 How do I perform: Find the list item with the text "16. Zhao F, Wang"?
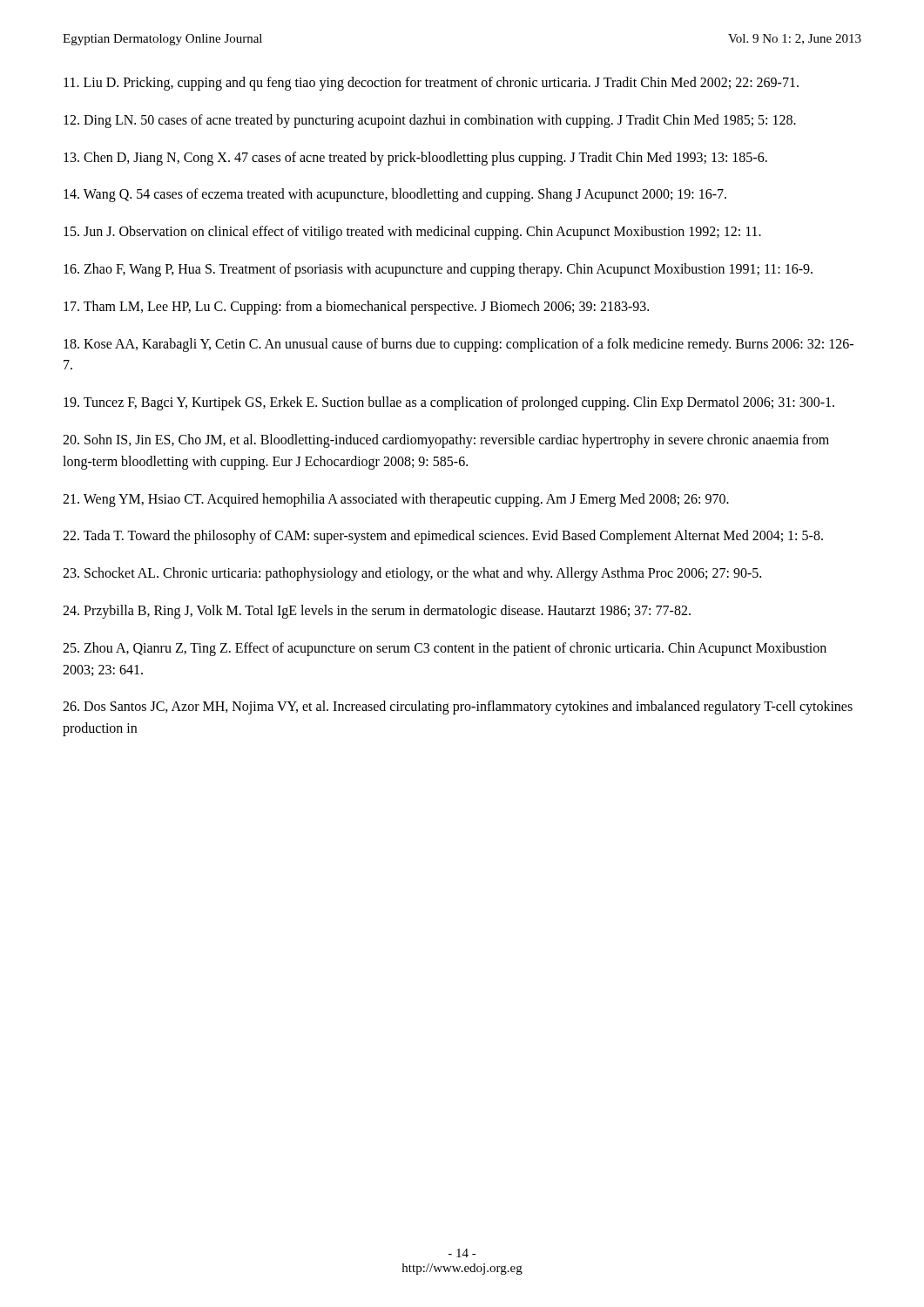click(438, 269)
